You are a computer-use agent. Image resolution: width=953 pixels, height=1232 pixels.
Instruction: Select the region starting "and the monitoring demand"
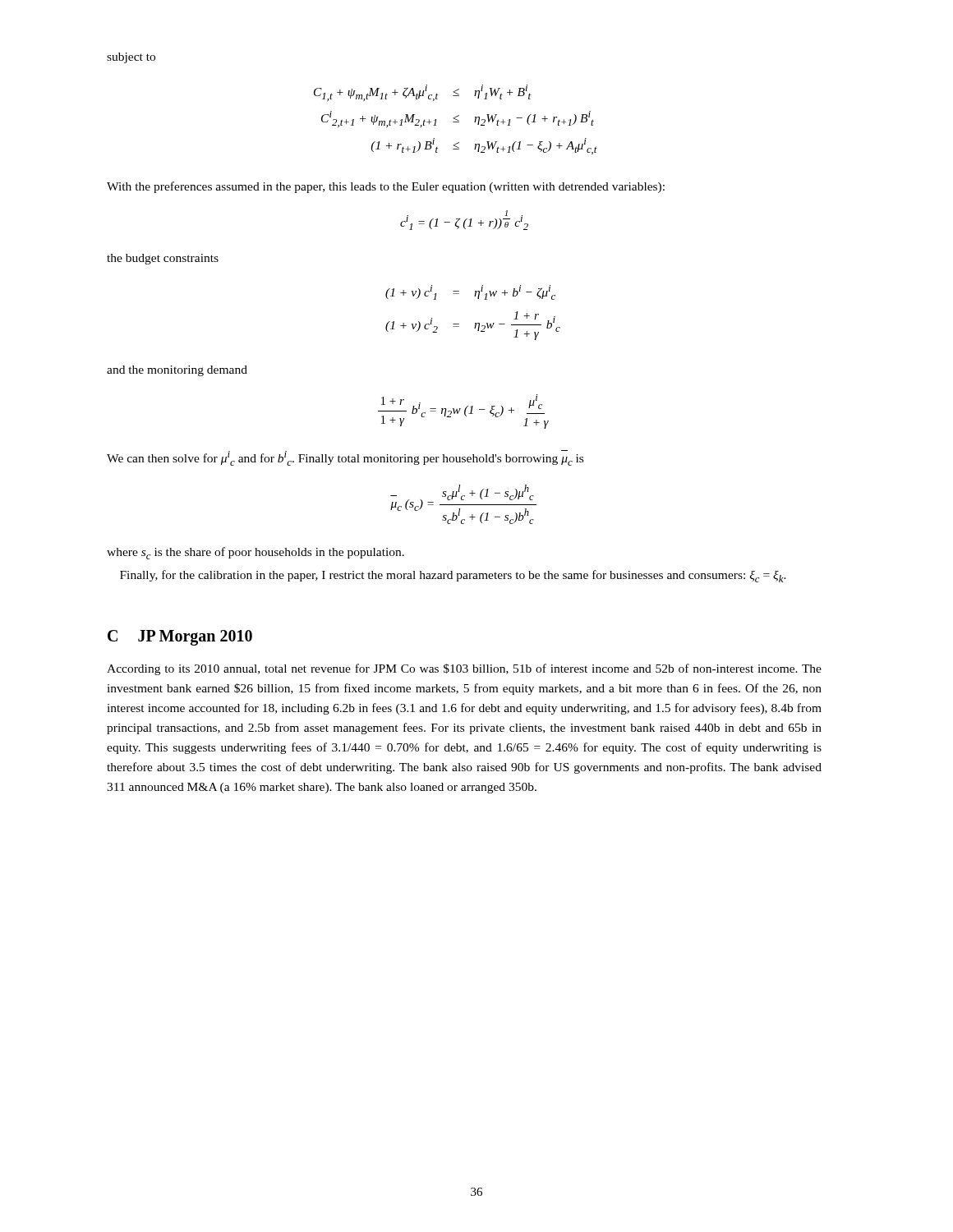[177, 369]
